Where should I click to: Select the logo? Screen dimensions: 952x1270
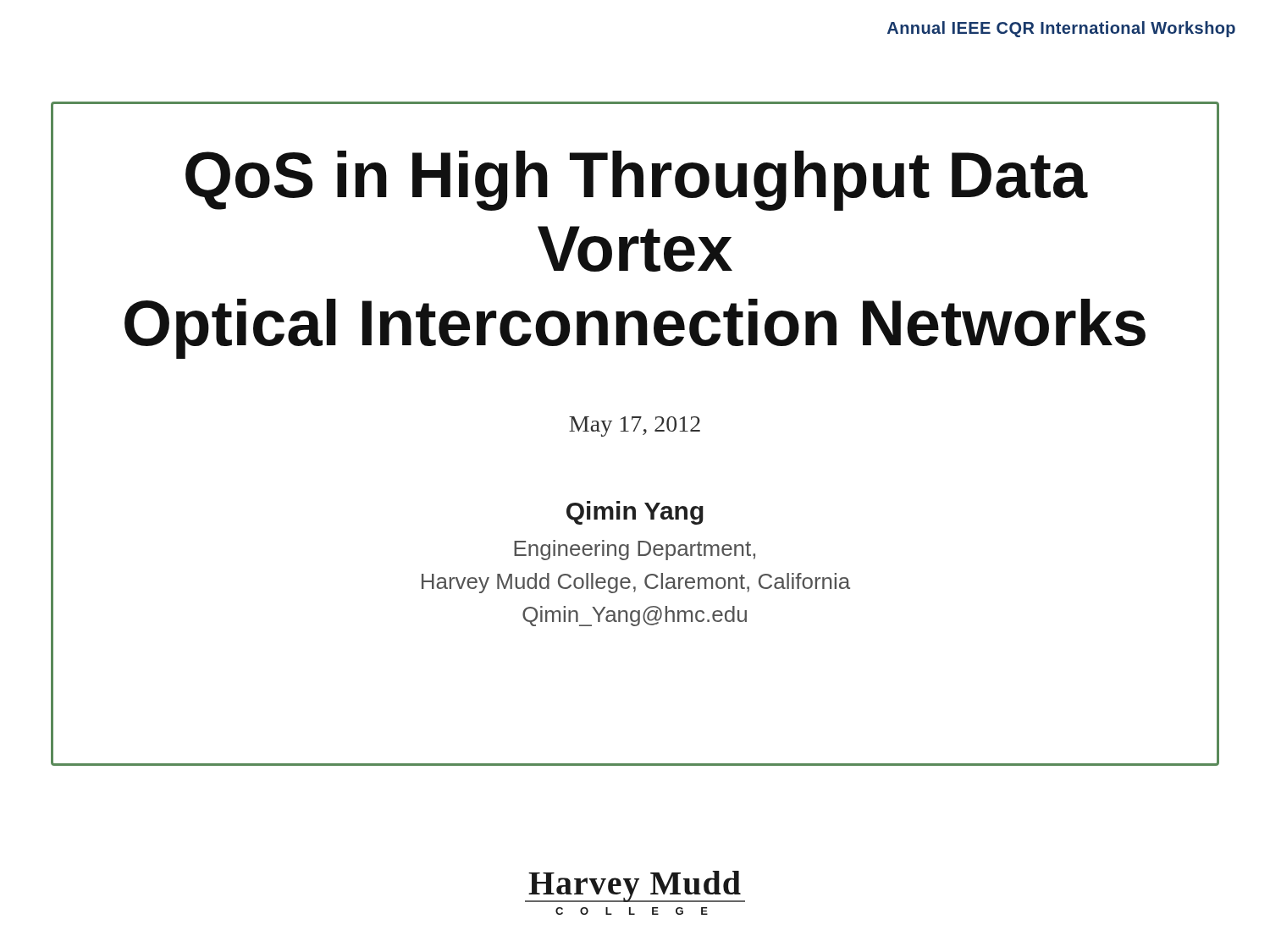pyautogui.click(x=635, y=889)
